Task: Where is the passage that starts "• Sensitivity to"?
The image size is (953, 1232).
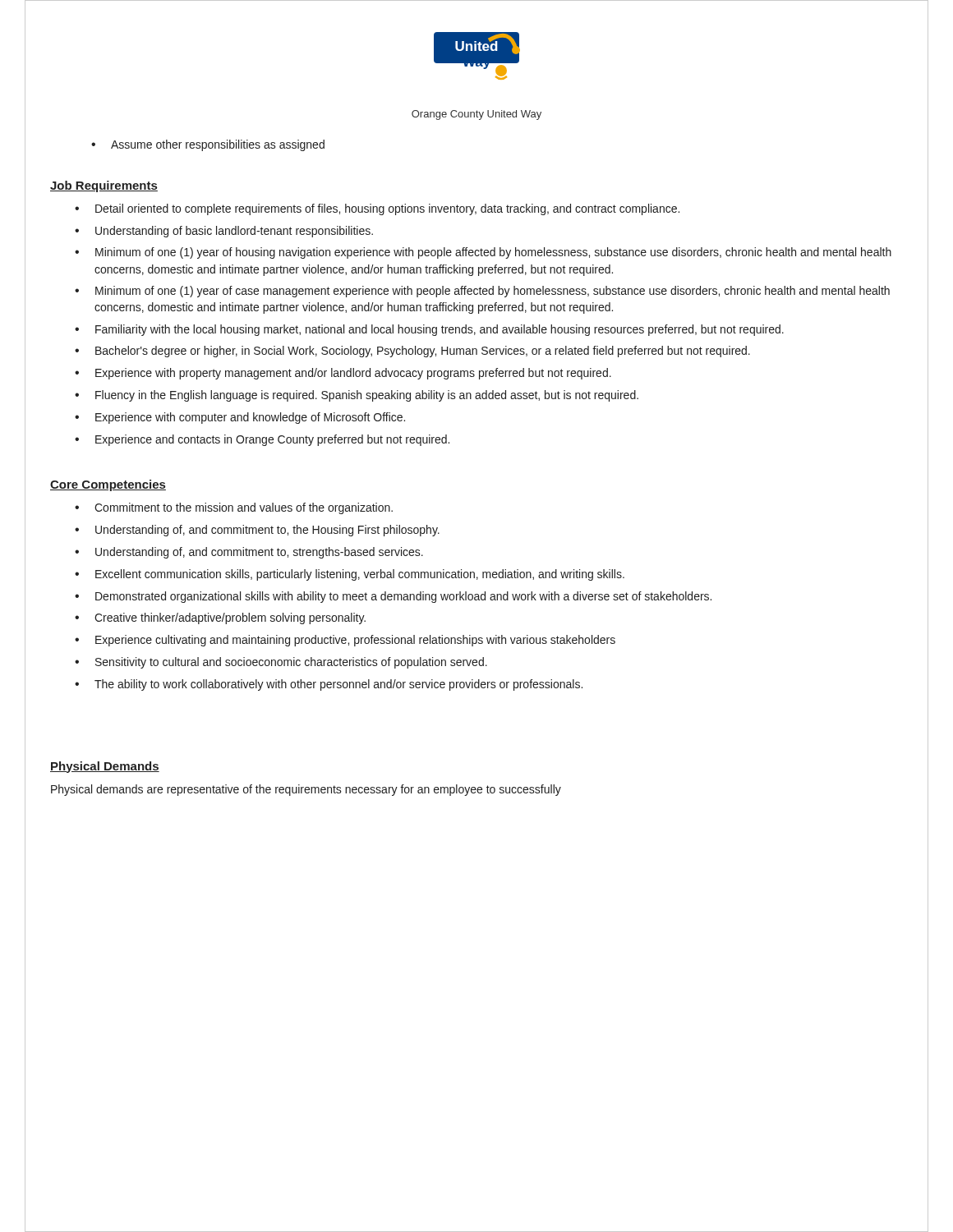Action: 489,662
